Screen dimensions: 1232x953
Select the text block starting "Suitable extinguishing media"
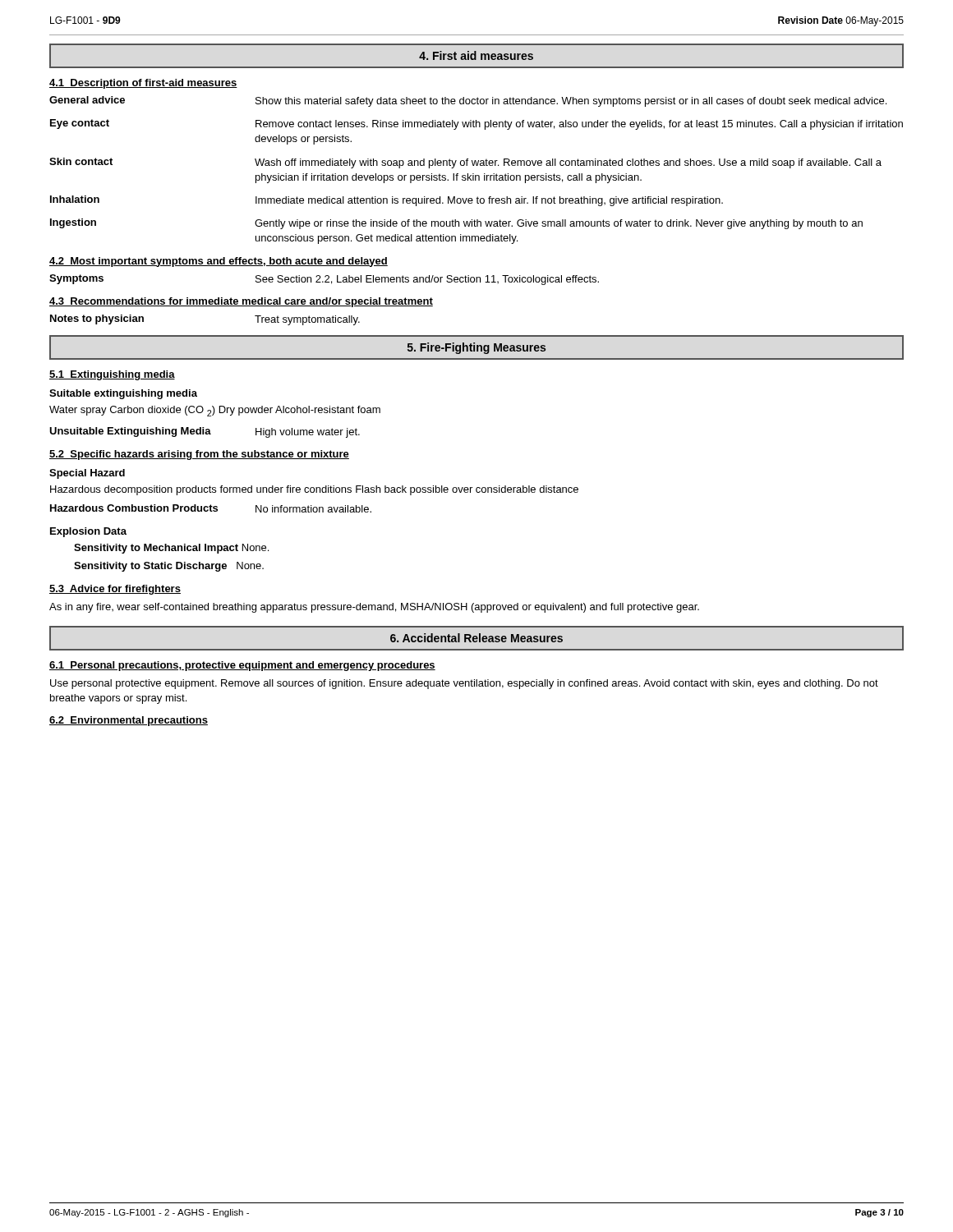pos(123,394)
